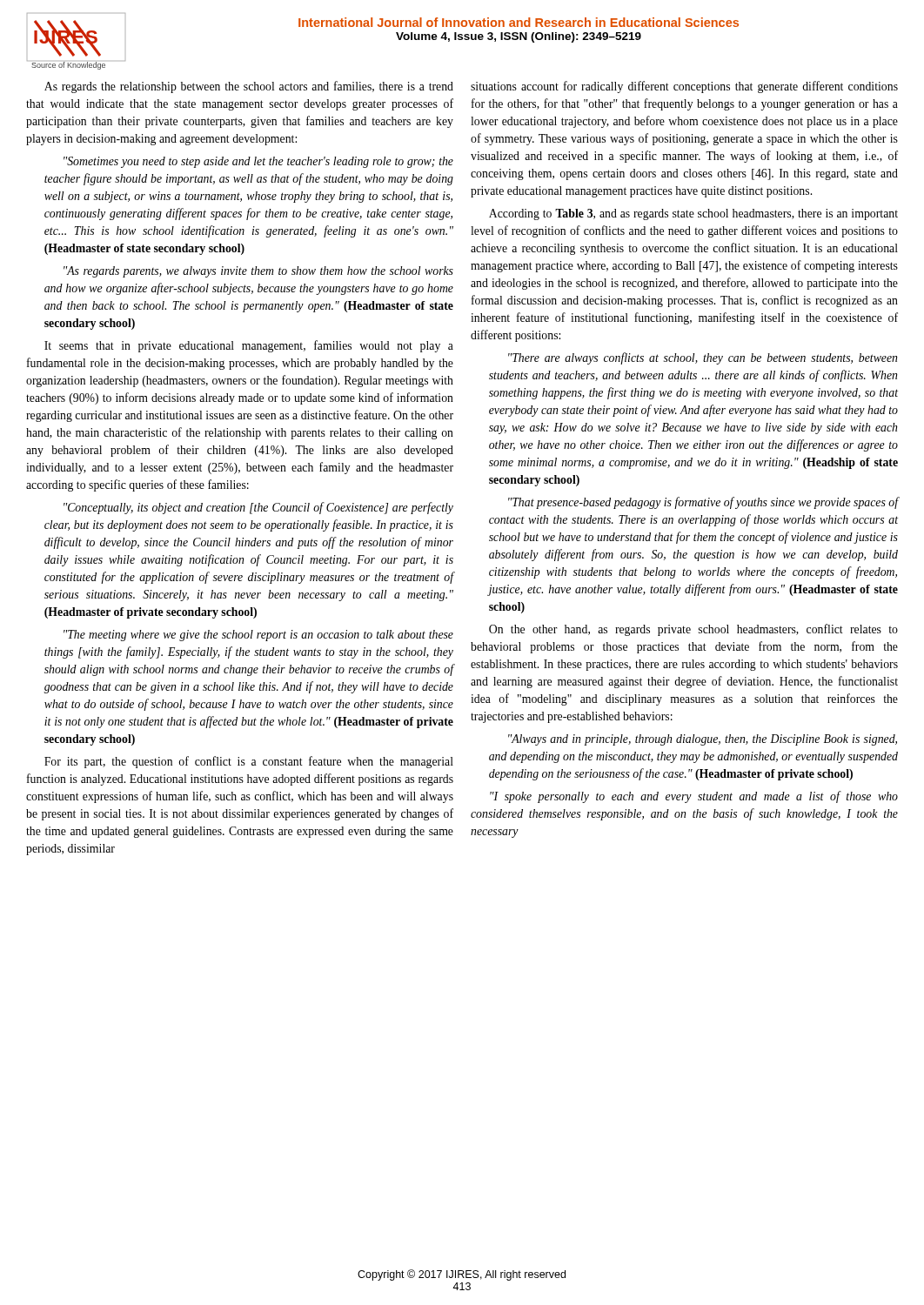Screen dimensions: 1305x924
Task: Click on the block starting ""Conceptually, its object"
Action: click(x=249, y=560)
